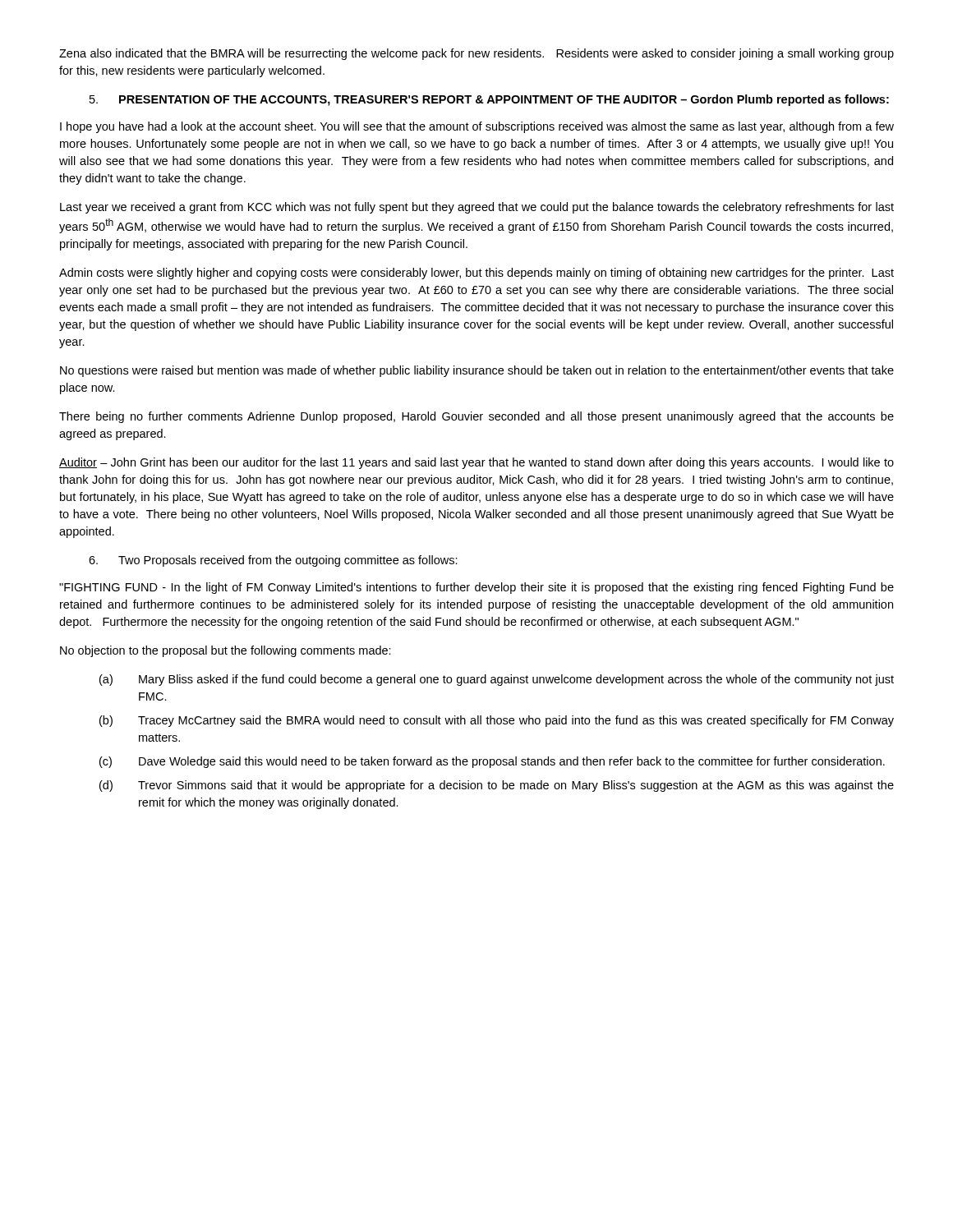
Task: Click on the passage starting "Zena also indicated that the"
Action: pos(476,62)
